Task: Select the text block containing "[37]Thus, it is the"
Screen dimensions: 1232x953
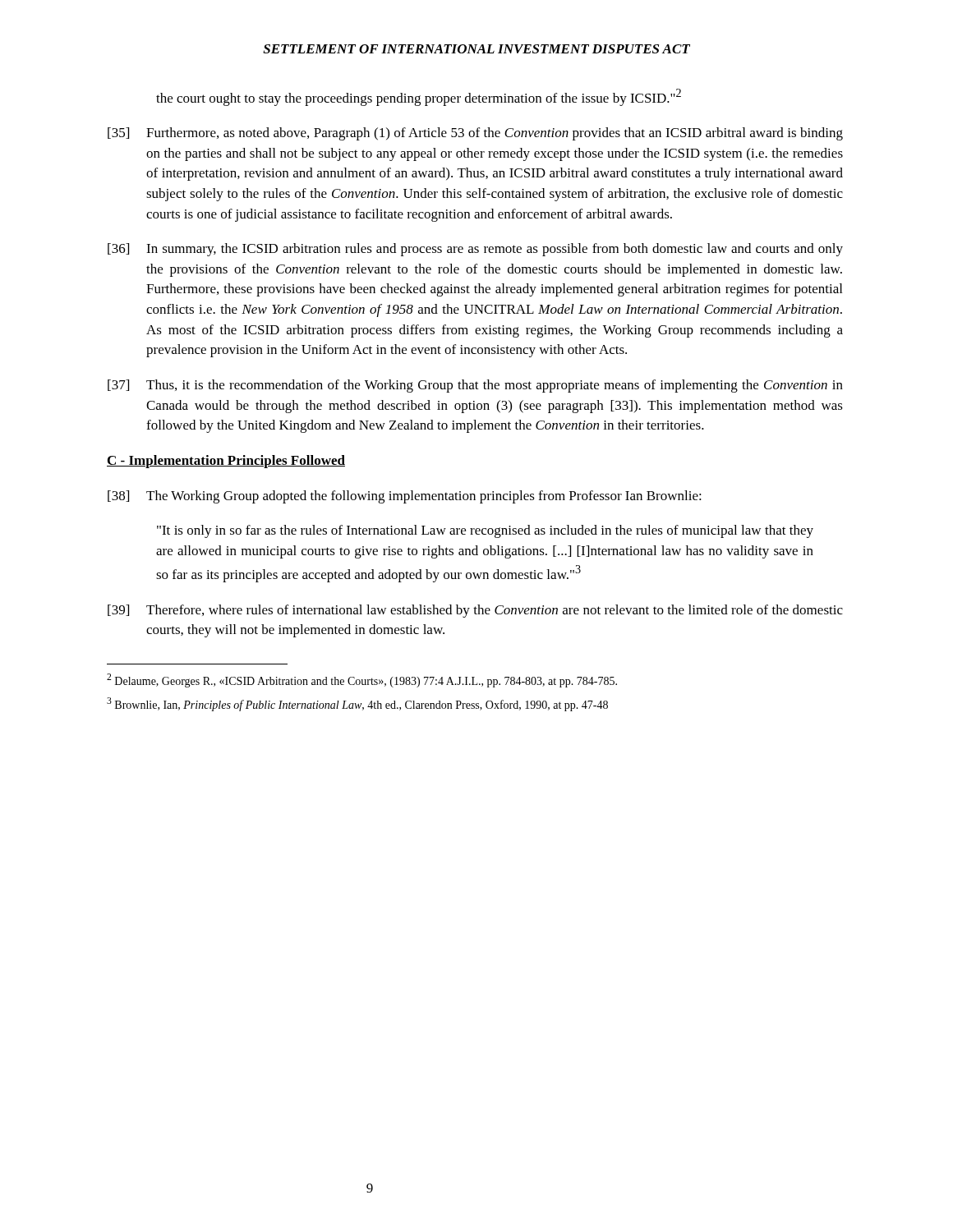Action: (475, 406)
